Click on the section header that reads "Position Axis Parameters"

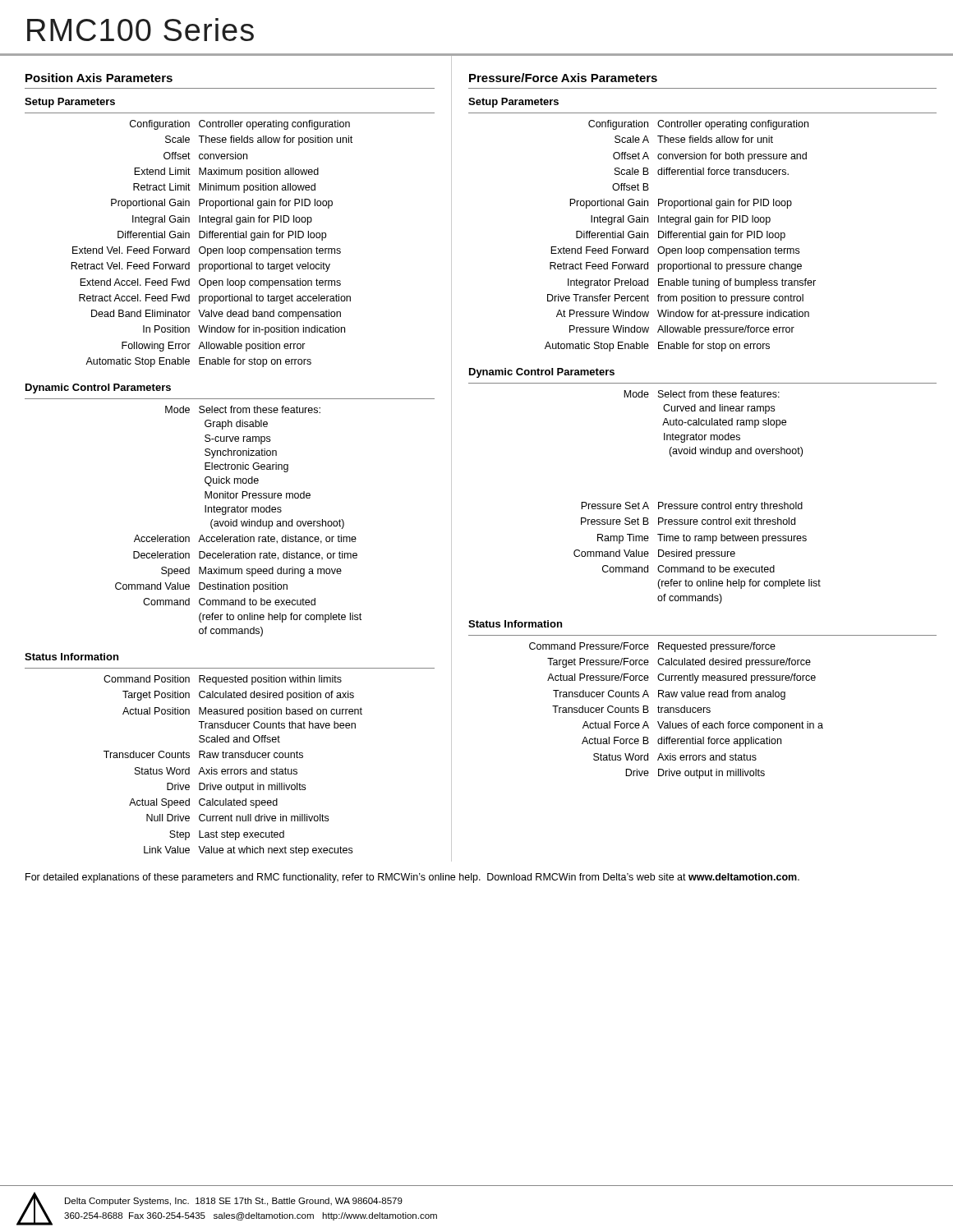99,78
